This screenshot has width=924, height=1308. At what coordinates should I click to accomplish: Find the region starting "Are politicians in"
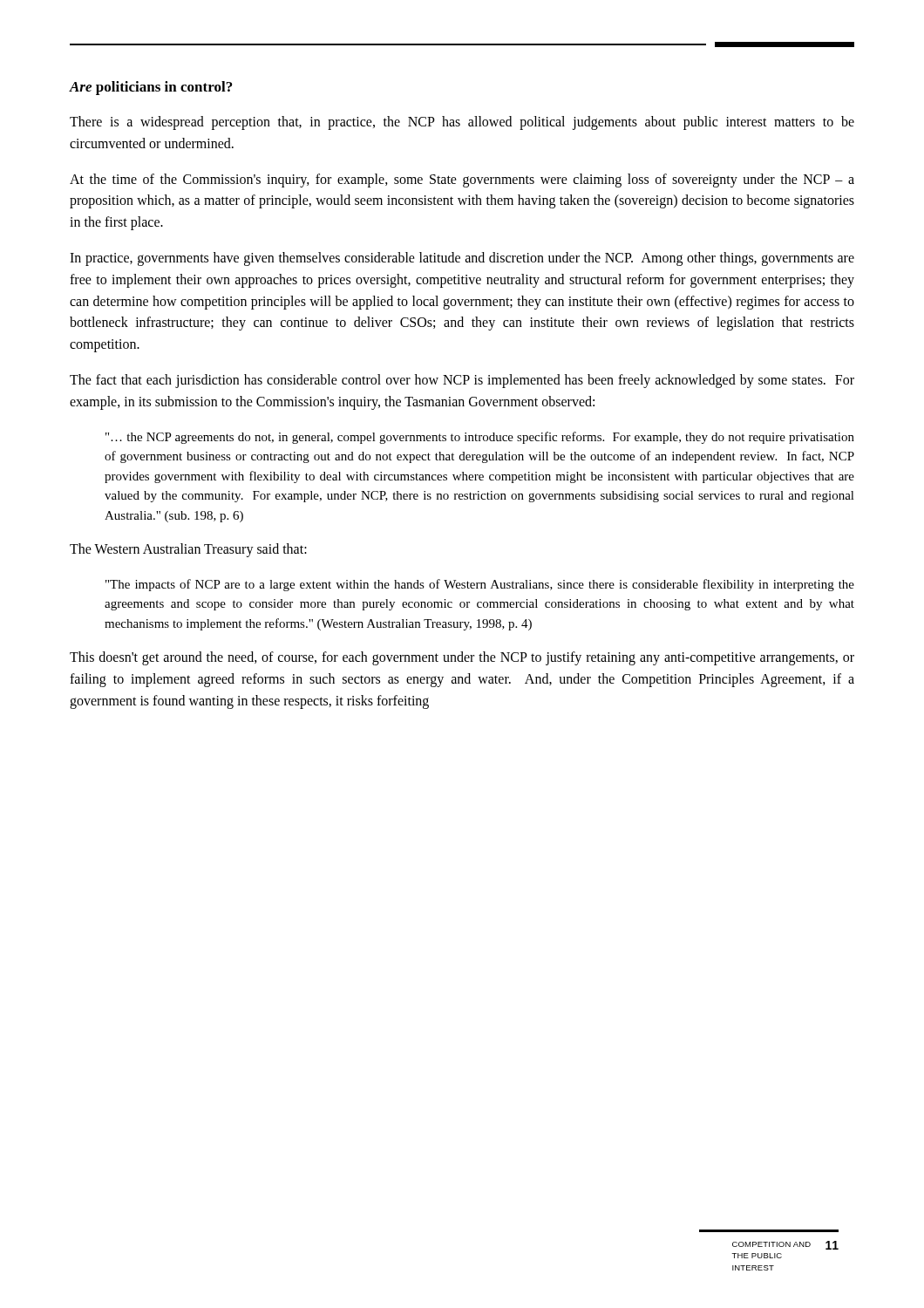(x=151, y=87)
